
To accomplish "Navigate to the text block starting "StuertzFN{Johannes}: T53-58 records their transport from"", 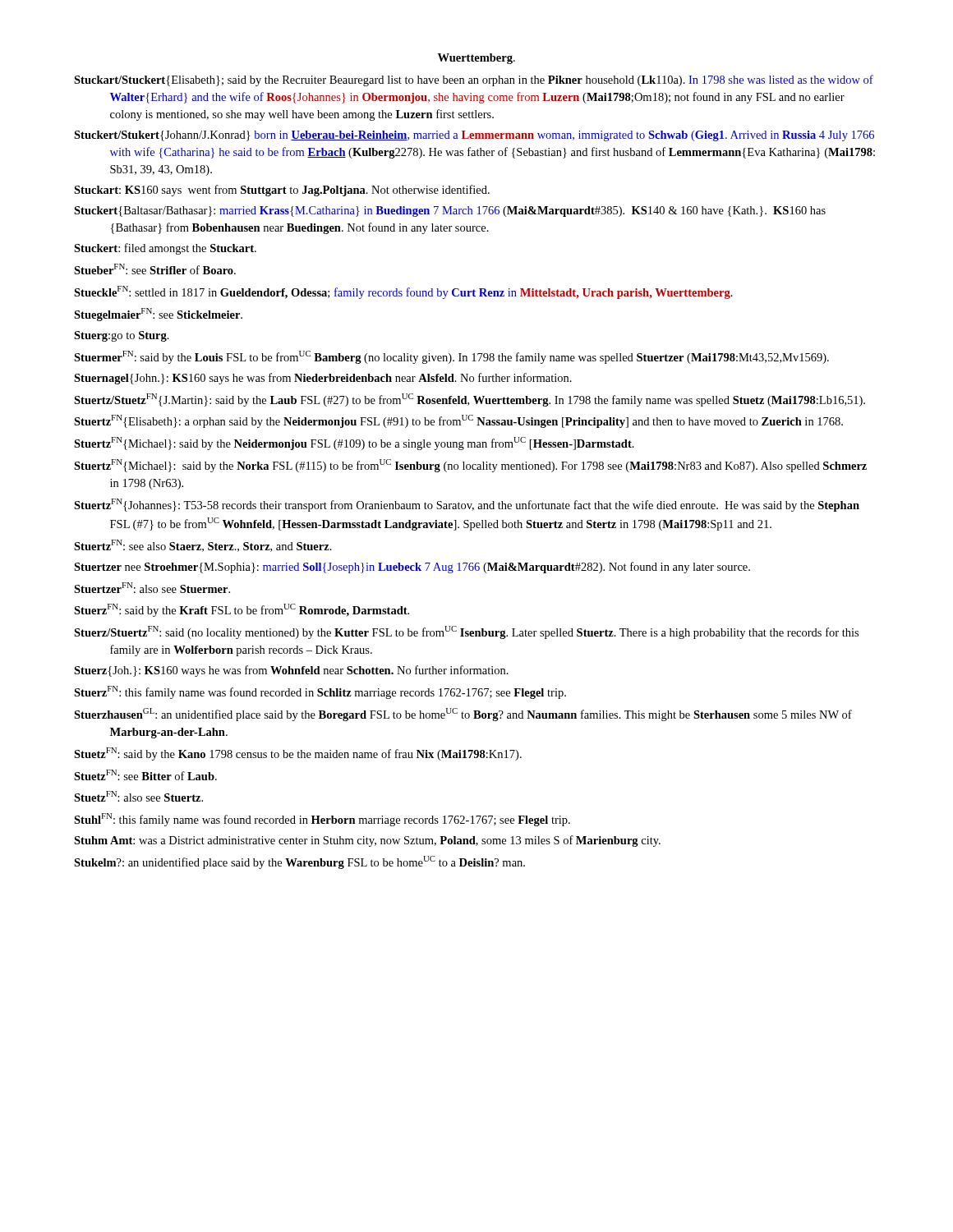I will coord(467,513).
